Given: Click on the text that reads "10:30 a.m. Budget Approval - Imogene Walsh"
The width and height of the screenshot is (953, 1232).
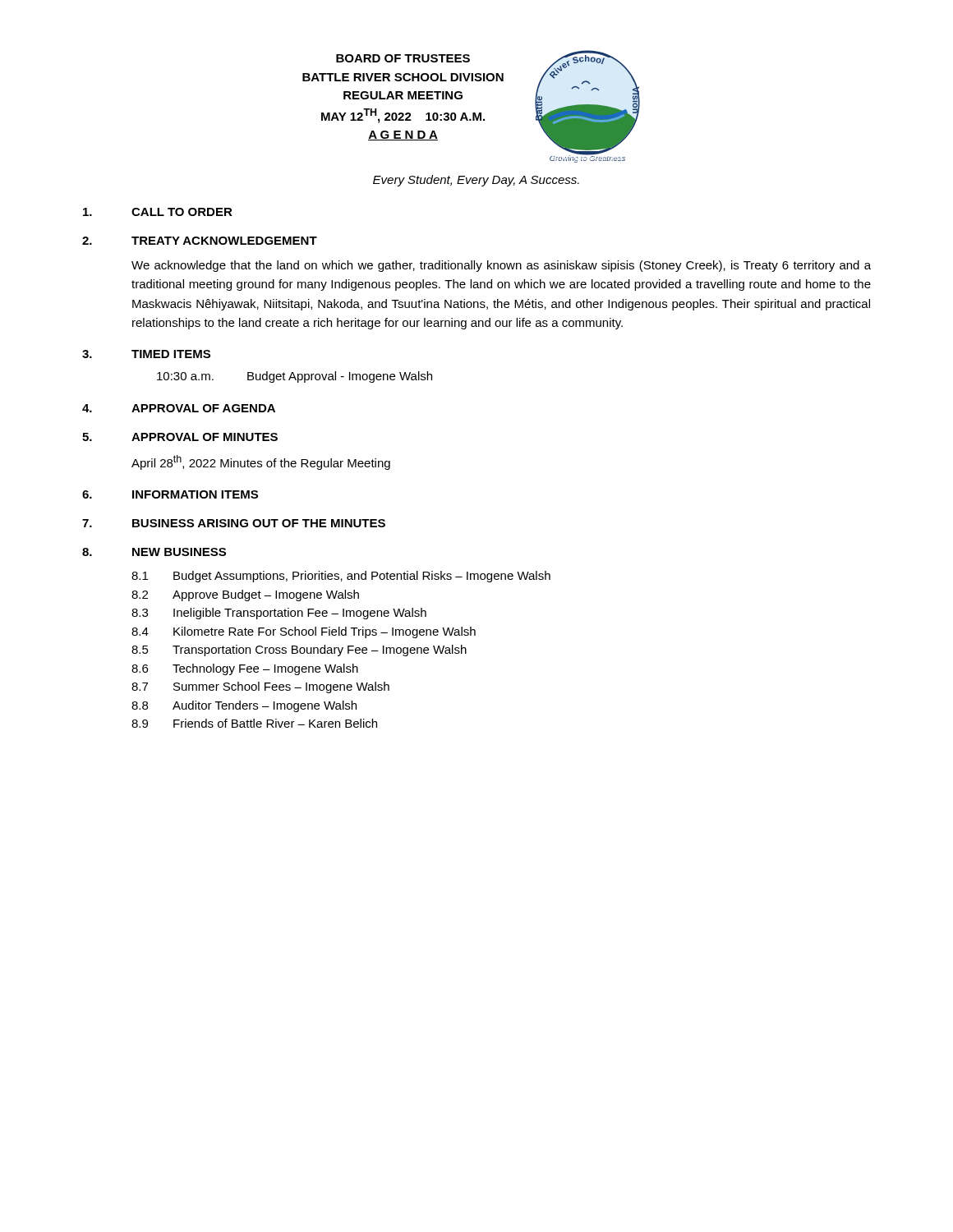Looking at the screenshot, I should coord(295,376).
